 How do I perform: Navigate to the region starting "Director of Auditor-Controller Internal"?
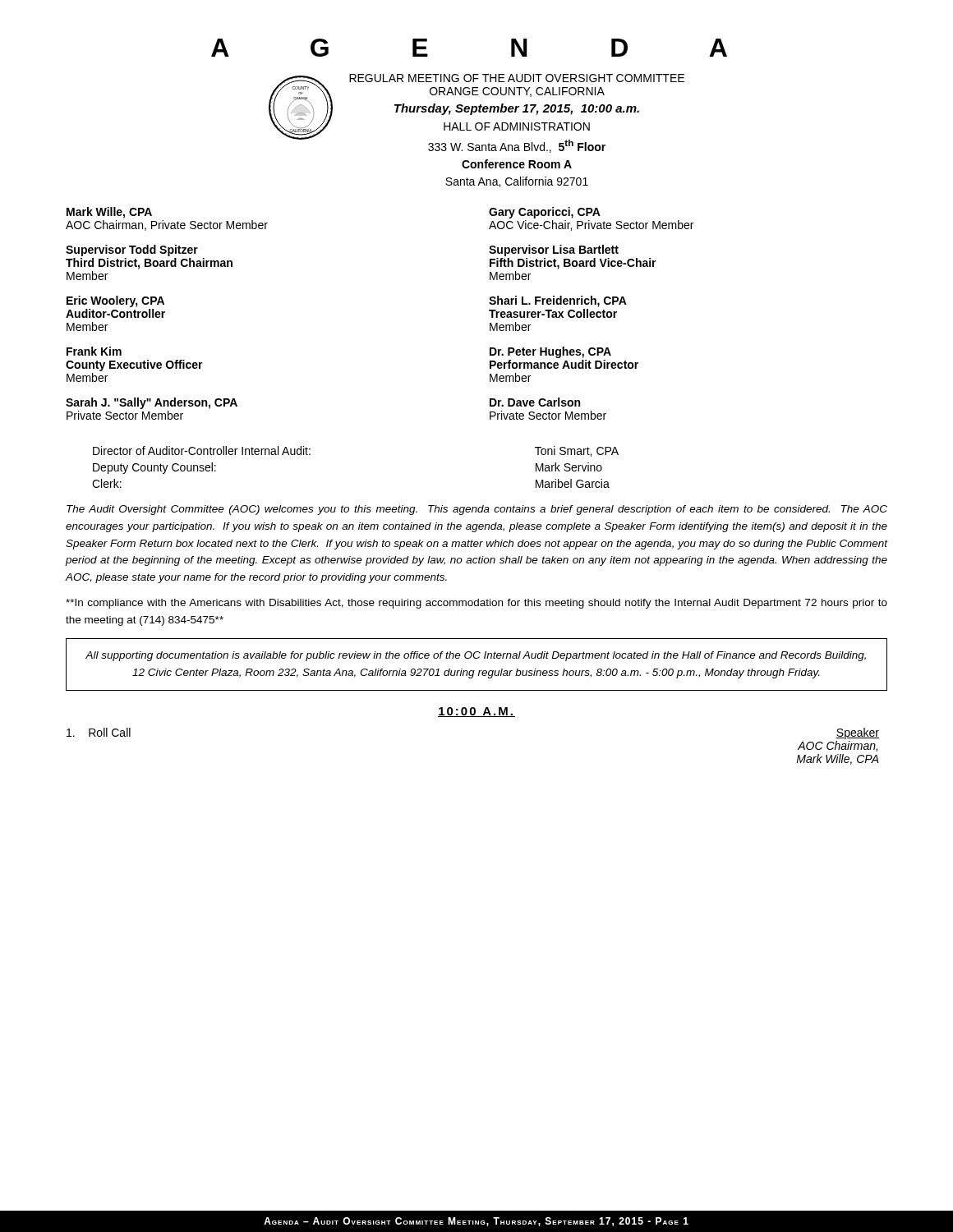198,451
